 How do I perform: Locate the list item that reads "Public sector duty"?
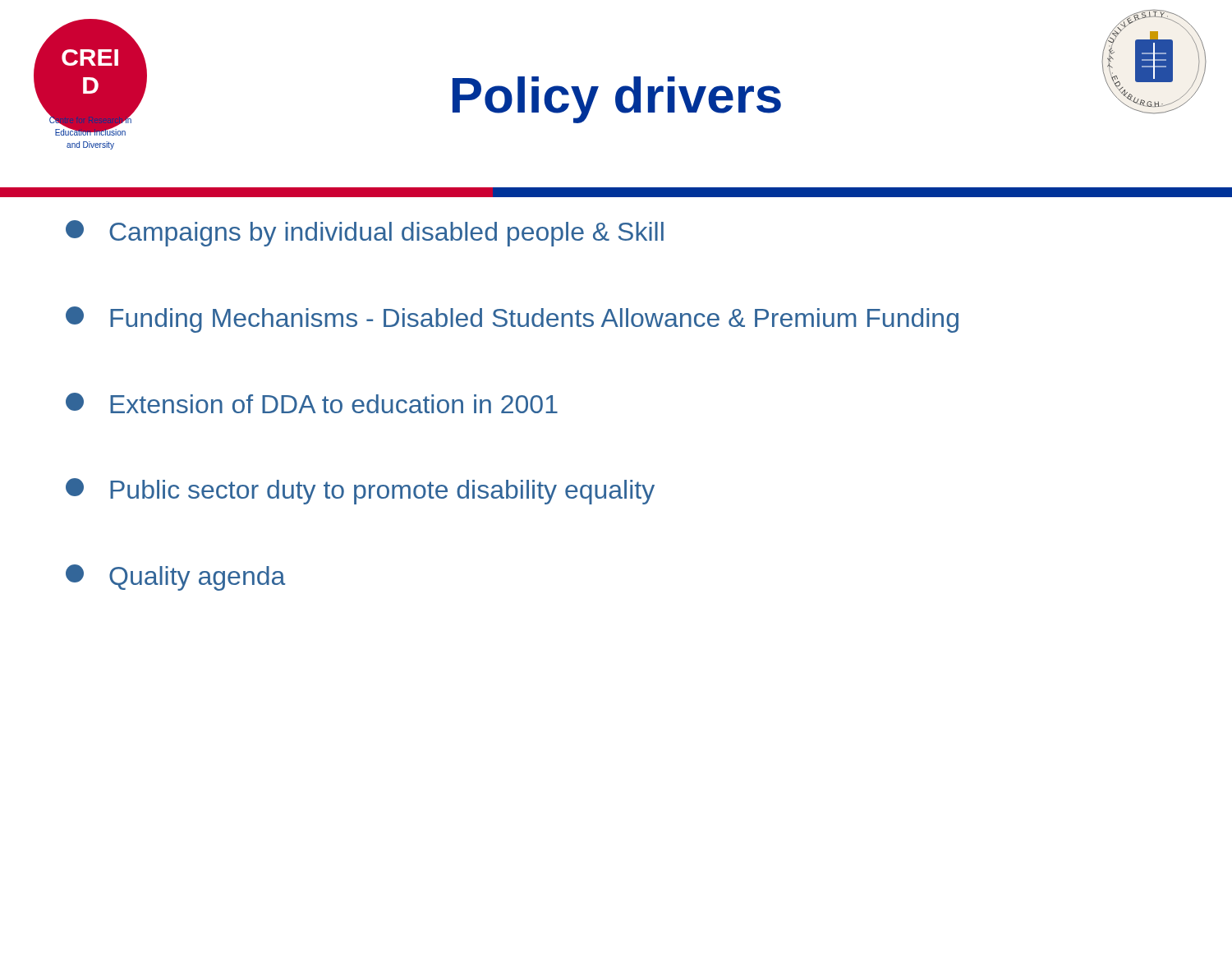pyautogui.click(x=360, y=490)
